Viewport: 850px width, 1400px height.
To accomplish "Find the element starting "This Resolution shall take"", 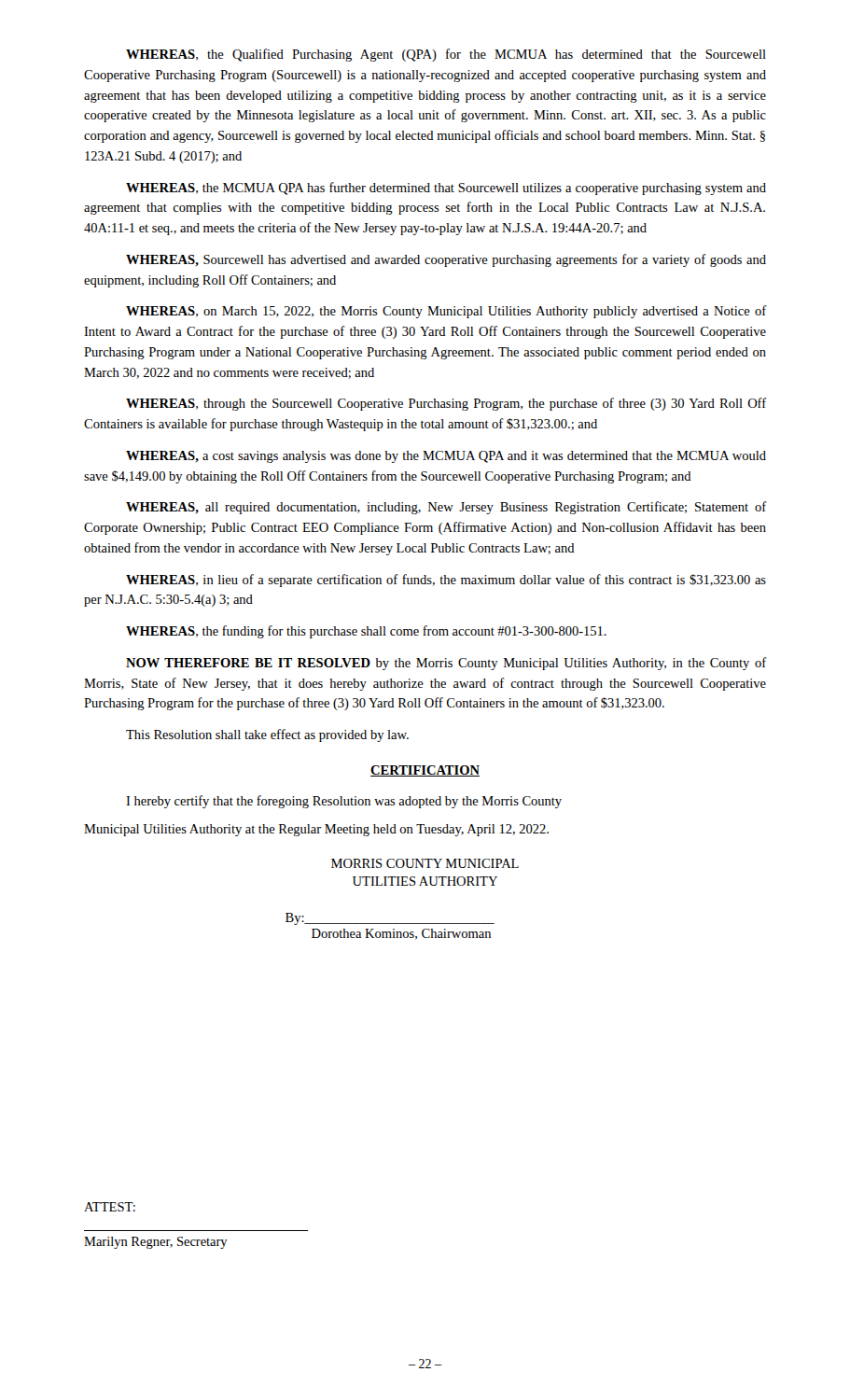I will point(268,735).
